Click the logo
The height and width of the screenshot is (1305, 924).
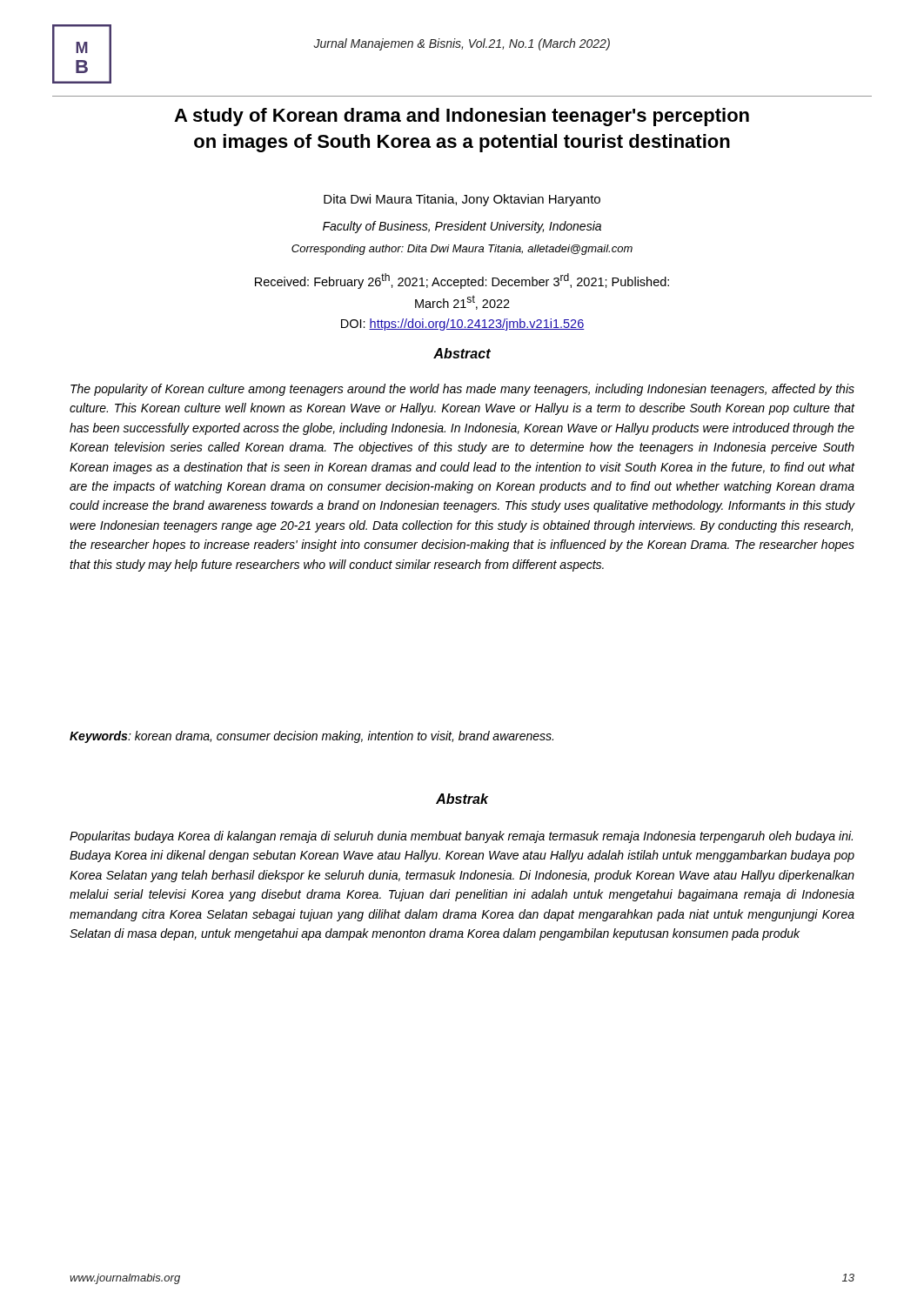coord(82,54)
